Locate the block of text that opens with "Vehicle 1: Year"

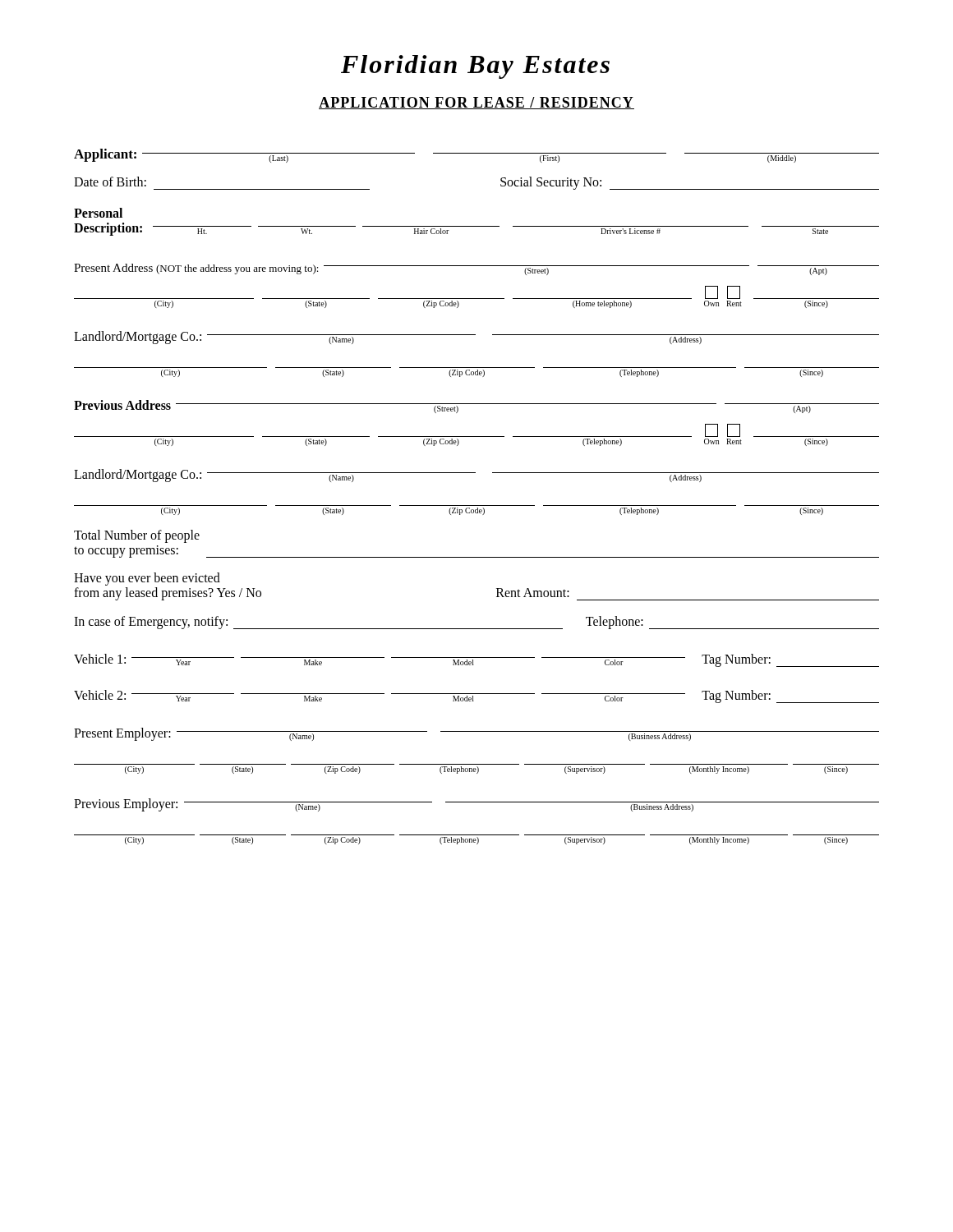click(x=476, y=655)
